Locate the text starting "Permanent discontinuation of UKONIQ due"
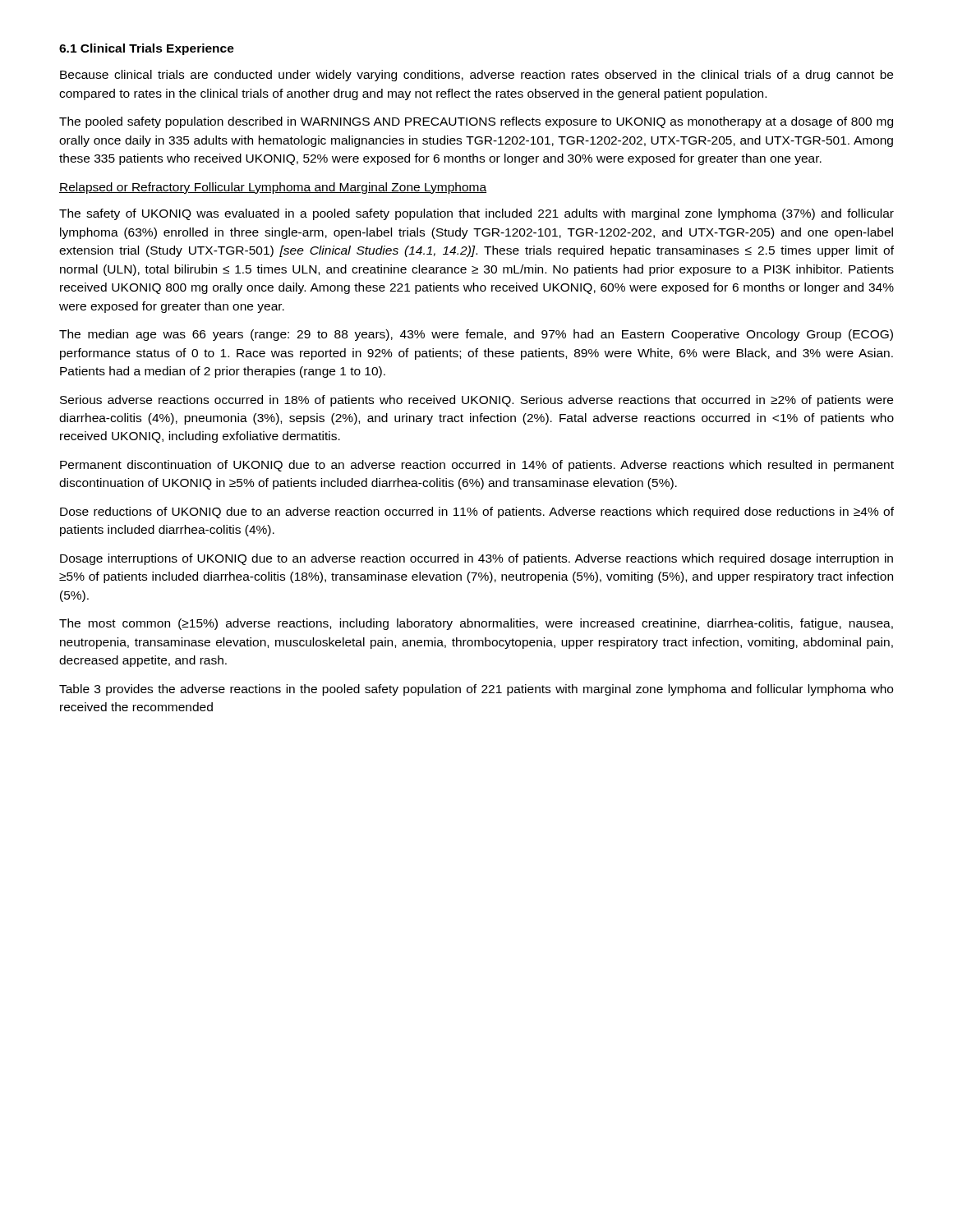Viewport: 953px width, 1232px height. click(x=476, y=474)
